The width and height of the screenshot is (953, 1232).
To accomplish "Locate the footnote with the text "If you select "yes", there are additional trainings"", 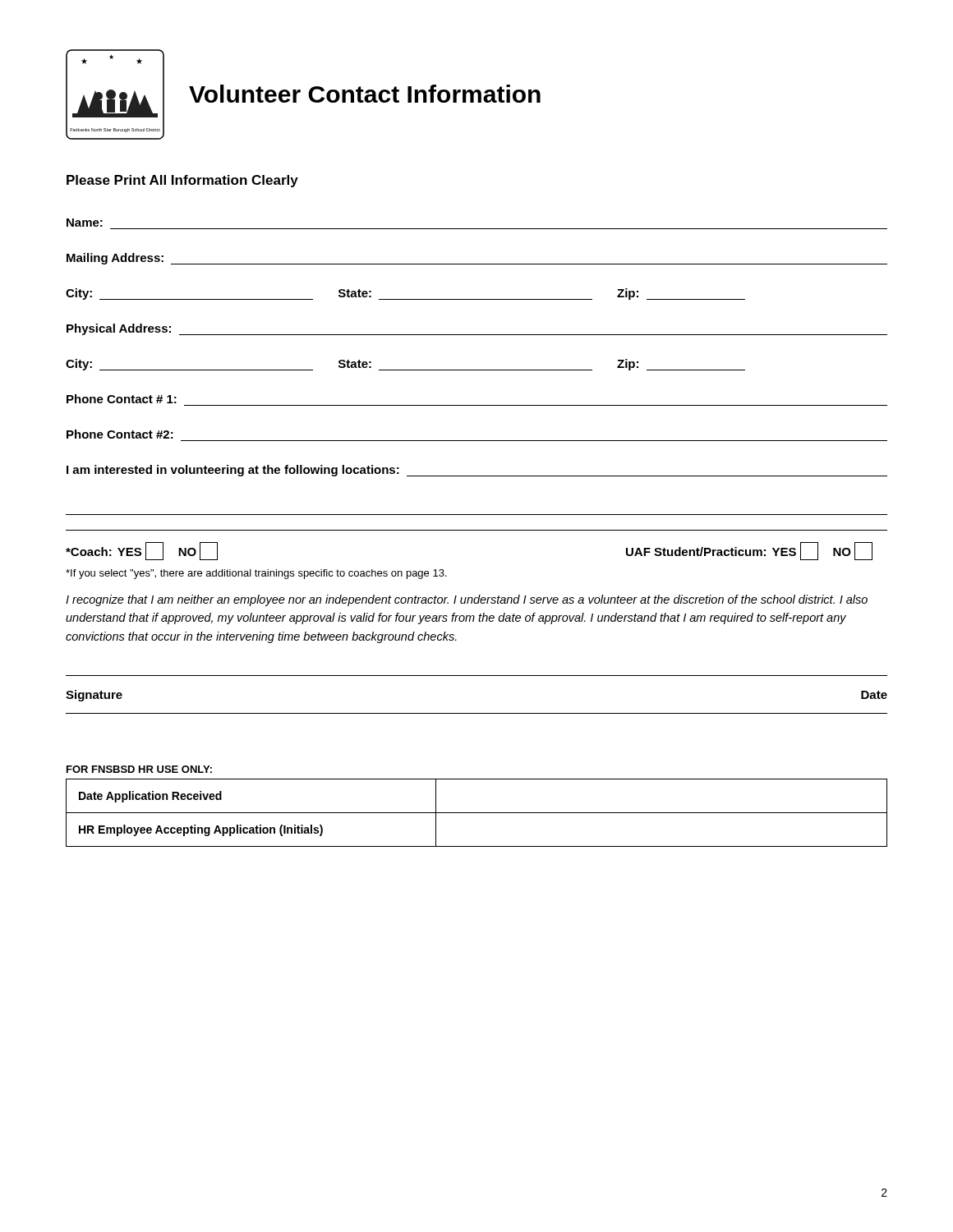I will tap(257, 573).
